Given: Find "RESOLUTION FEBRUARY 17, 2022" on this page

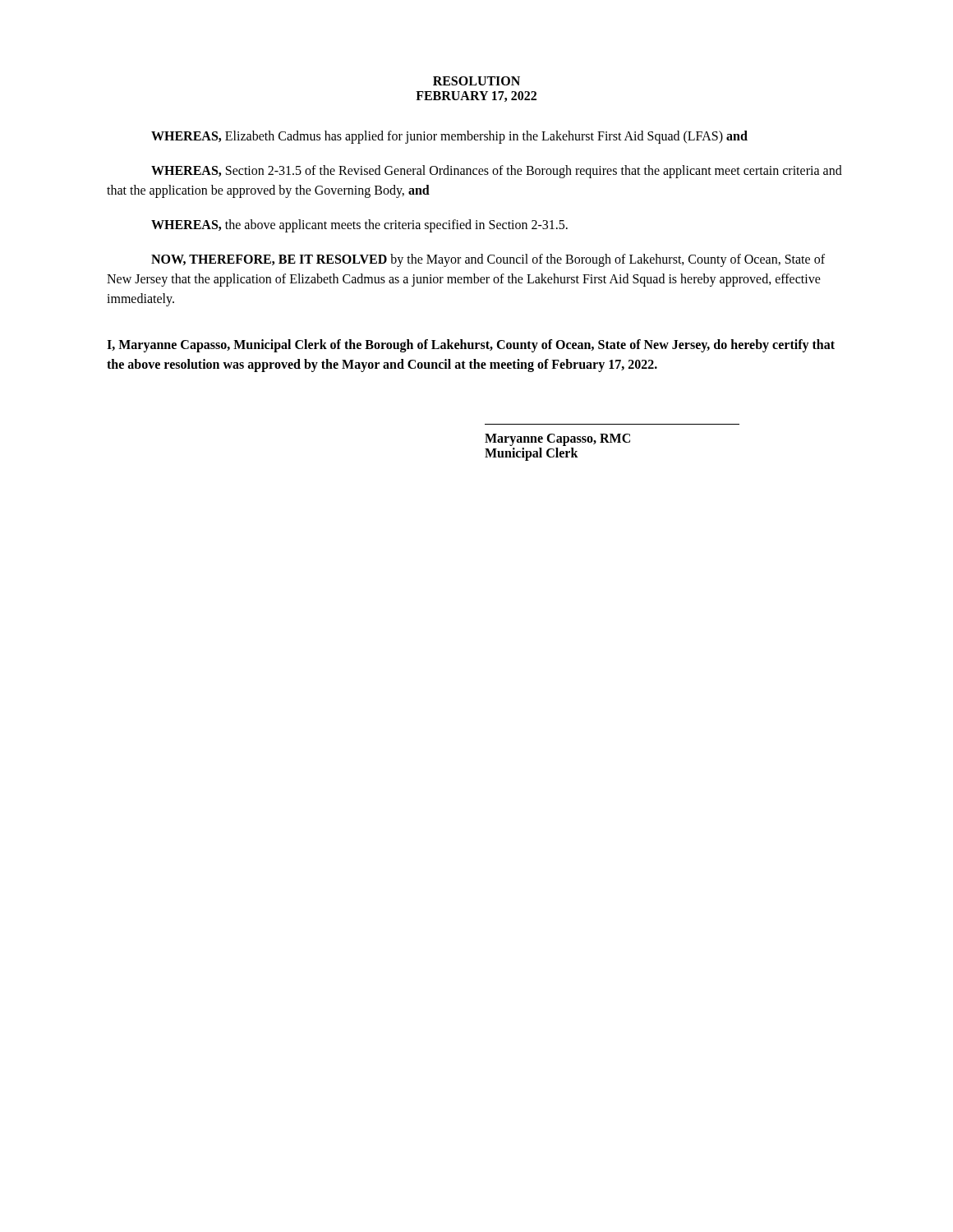Looking at the screenshot, I should (476, 89).
